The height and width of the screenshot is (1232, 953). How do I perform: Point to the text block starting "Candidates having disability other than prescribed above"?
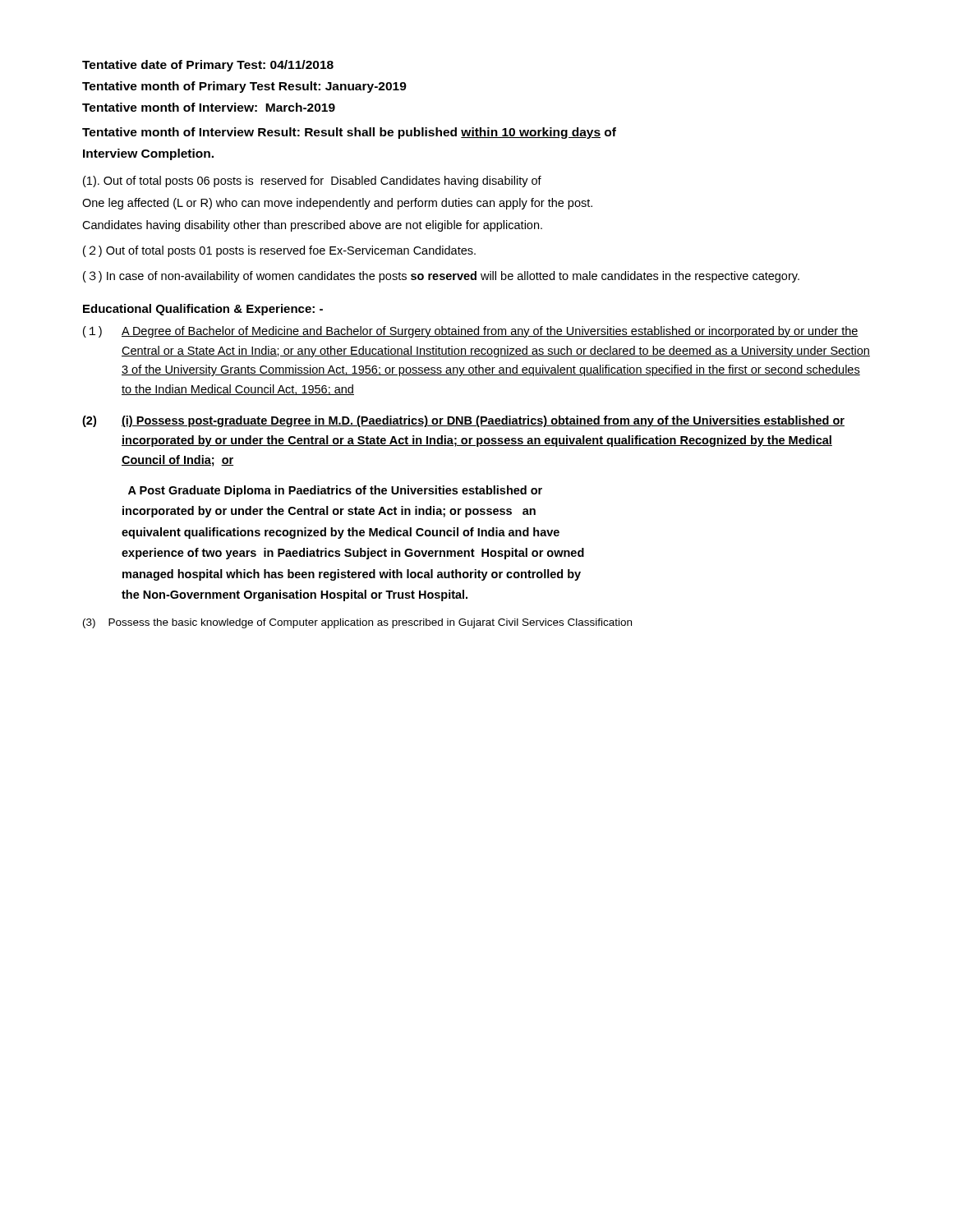[313, 225]
